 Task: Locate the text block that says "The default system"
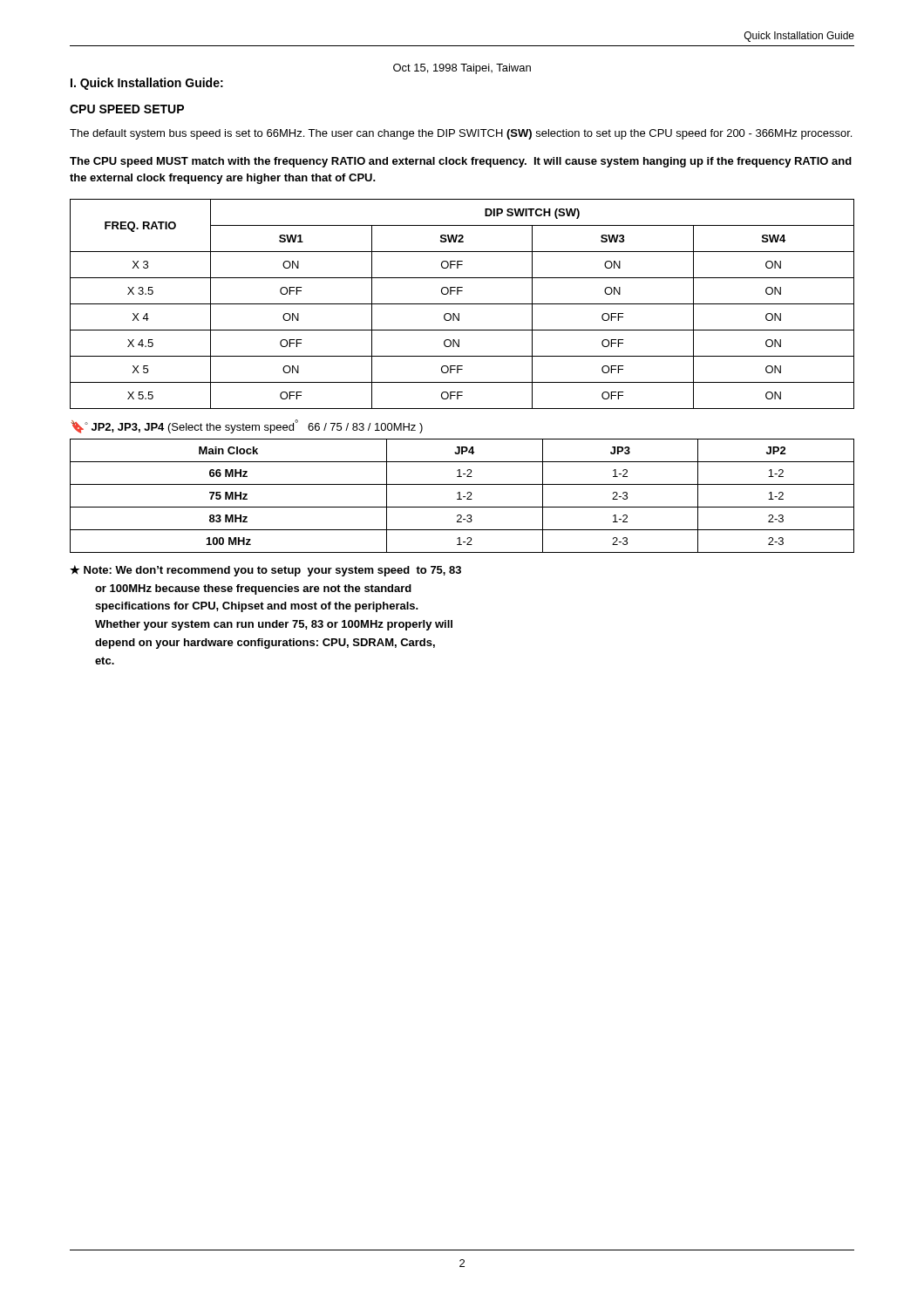coord(461,133)
